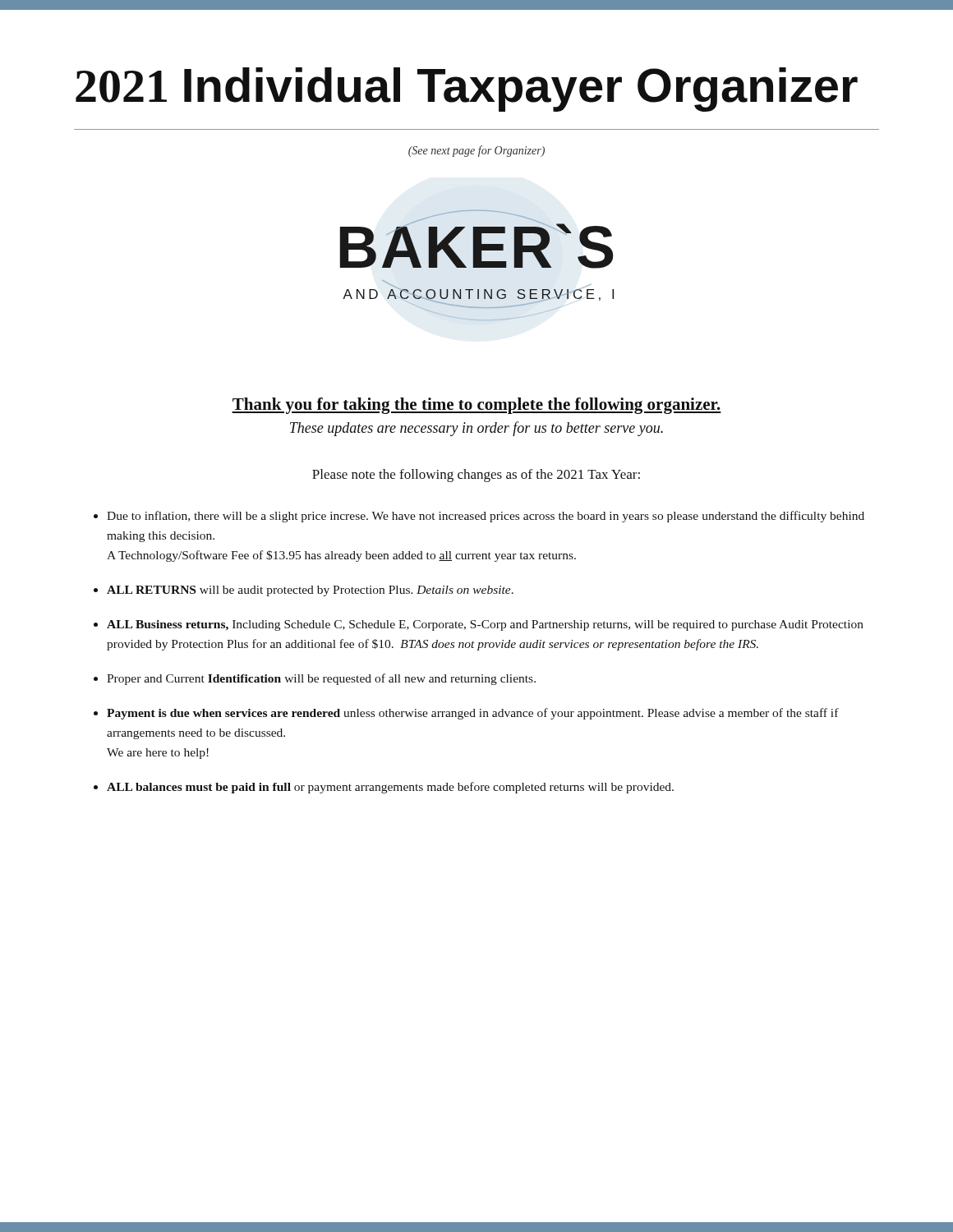Screen dimensions: 1232x953
Task: Locate the list item with the text "ALL balances must be paid in"
Action: [391, 786]
